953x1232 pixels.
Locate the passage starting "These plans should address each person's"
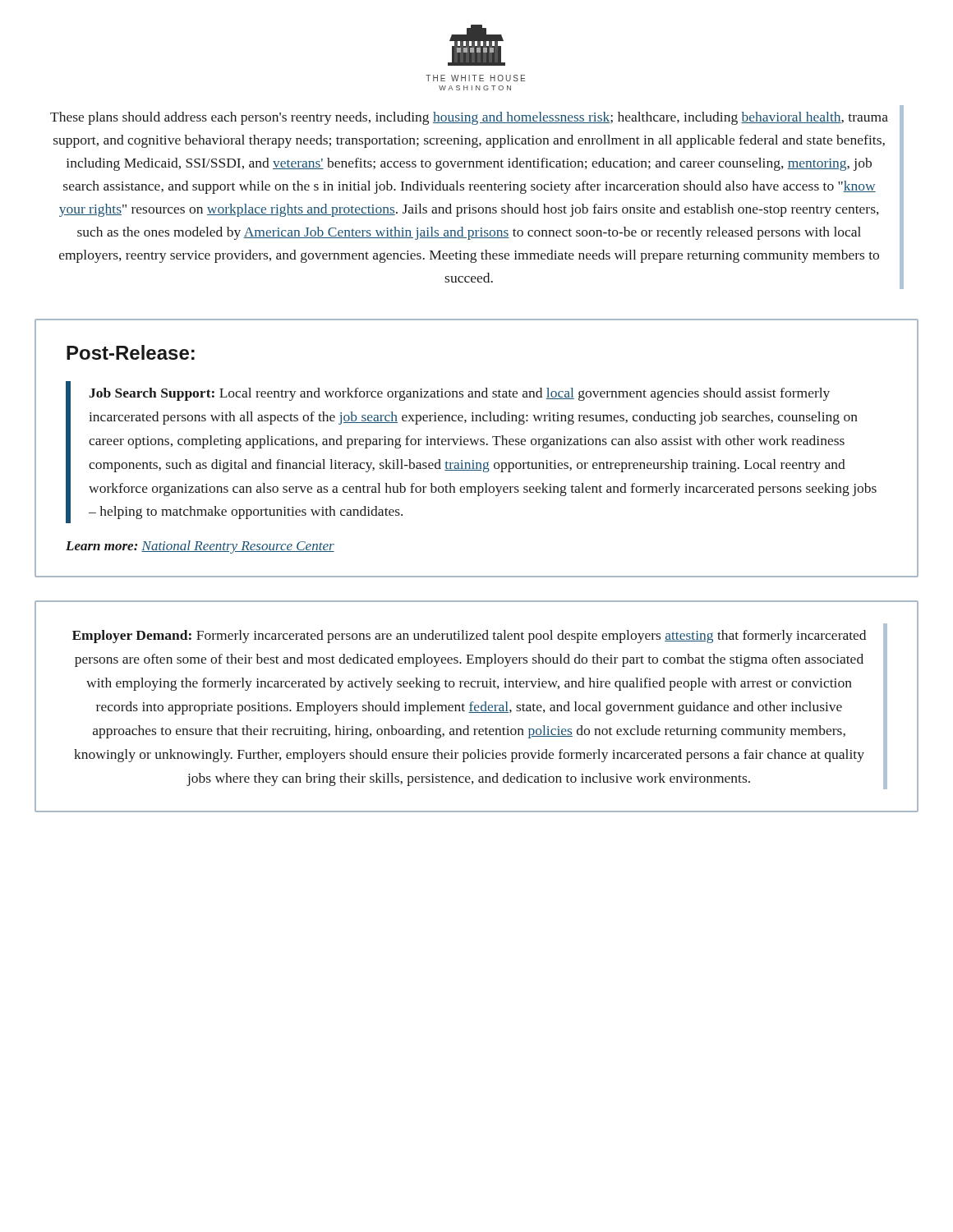[469, 197]
